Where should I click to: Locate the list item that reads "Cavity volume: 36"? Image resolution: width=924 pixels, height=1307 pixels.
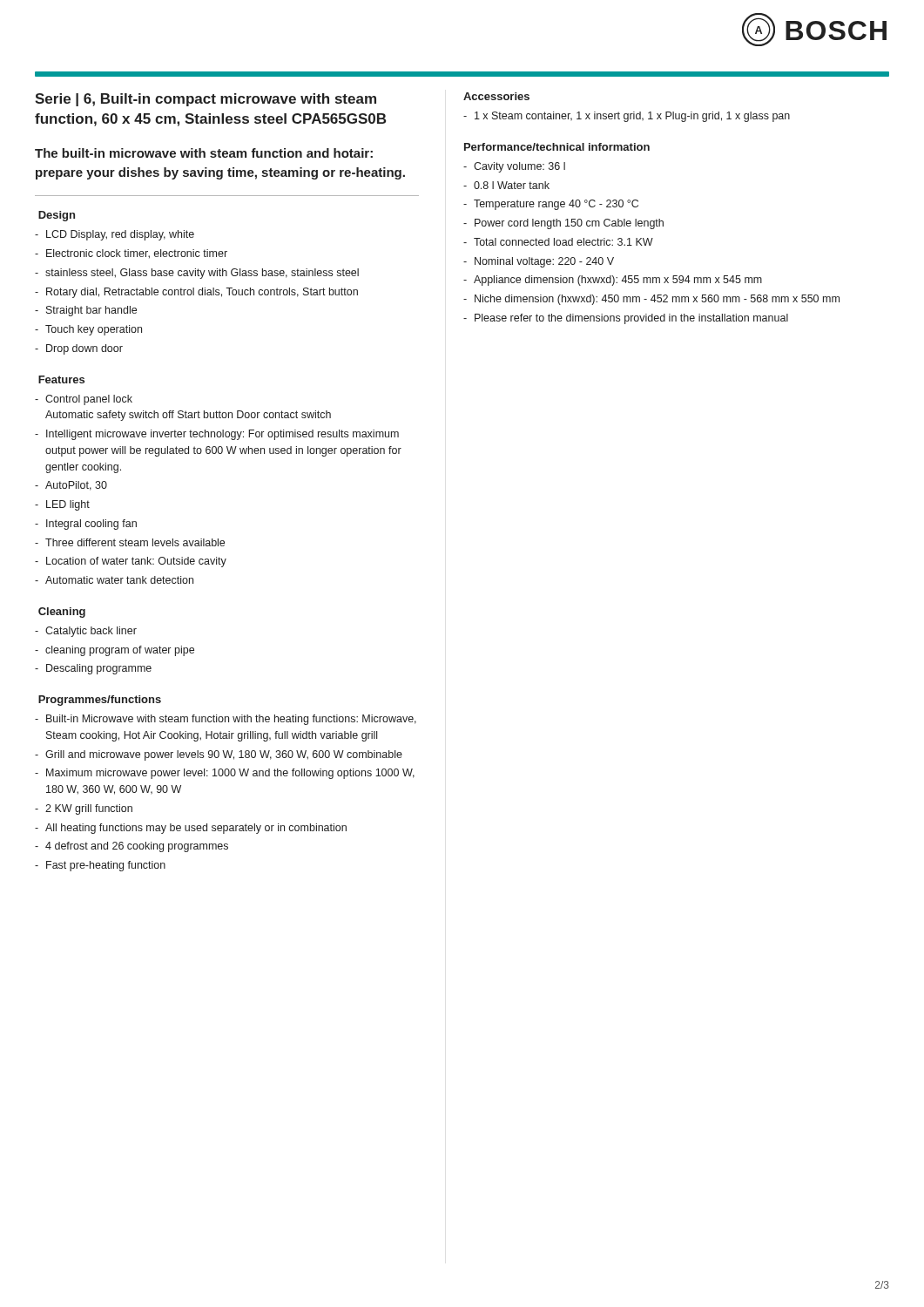pos(520,166)
